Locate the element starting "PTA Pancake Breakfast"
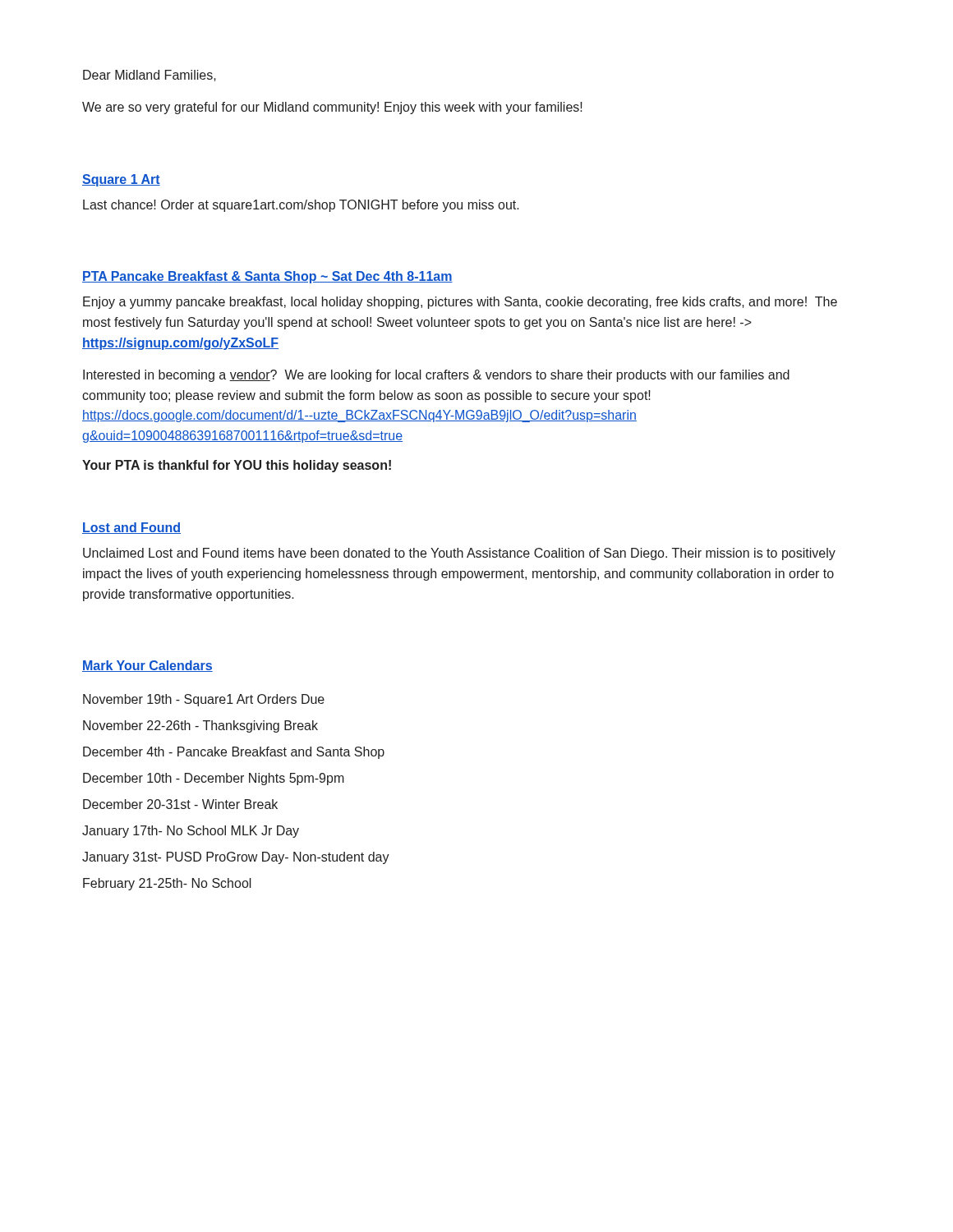Viewport: 953px width, 1232px height. click(267, 277)
